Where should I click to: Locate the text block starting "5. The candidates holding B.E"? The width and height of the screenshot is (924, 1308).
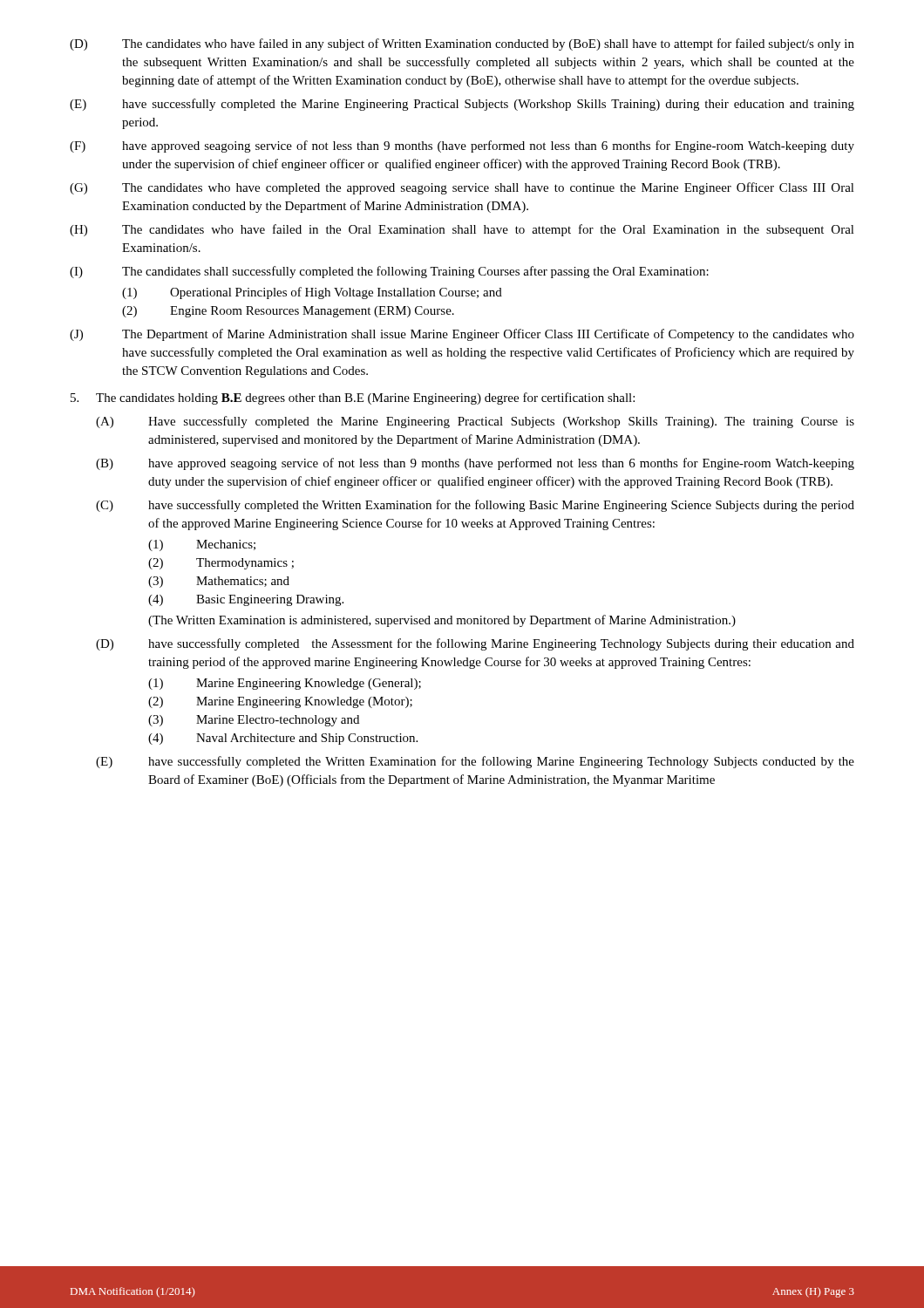[462, 398]
